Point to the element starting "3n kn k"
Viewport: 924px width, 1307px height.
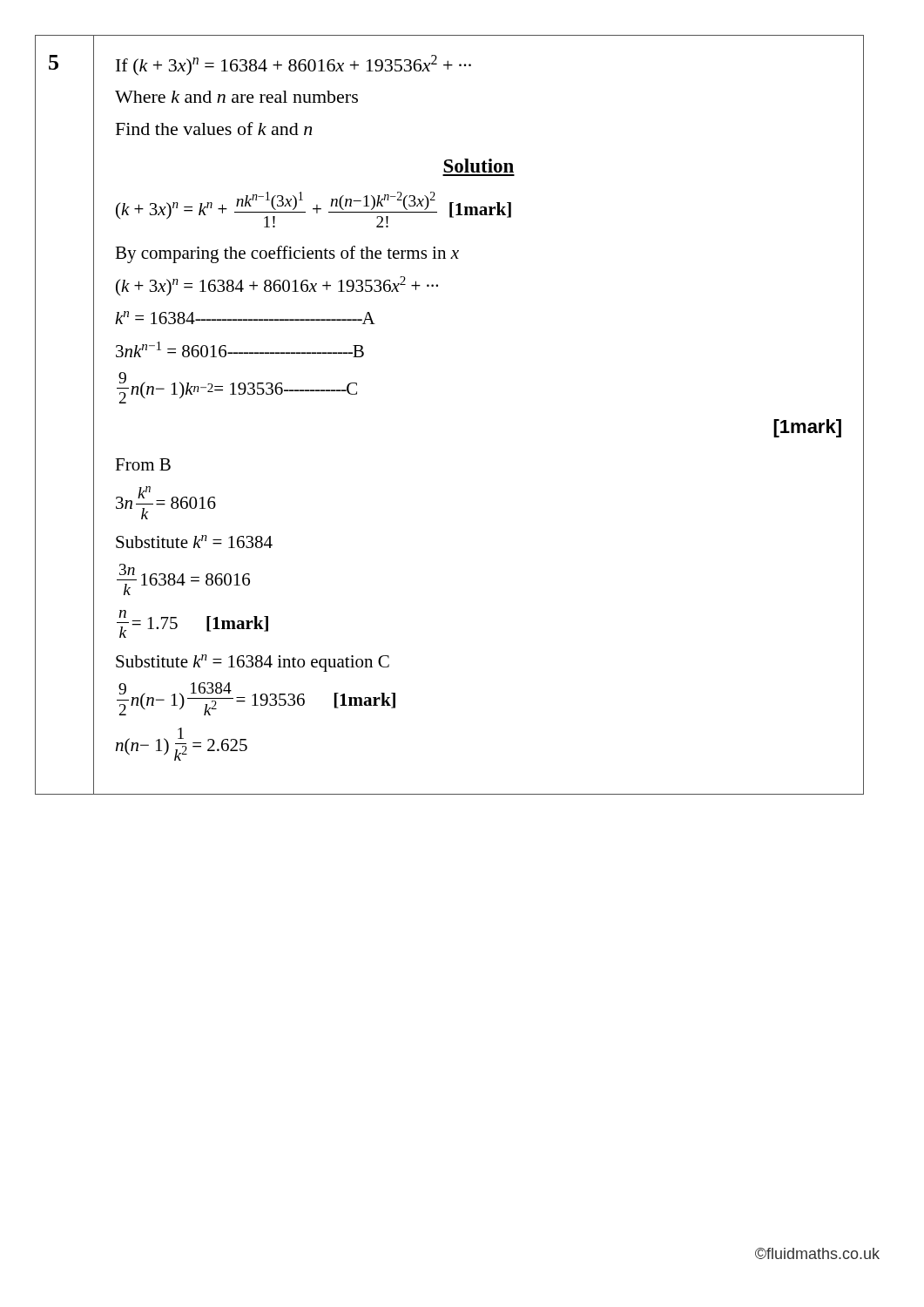click(x=166, y=503)
